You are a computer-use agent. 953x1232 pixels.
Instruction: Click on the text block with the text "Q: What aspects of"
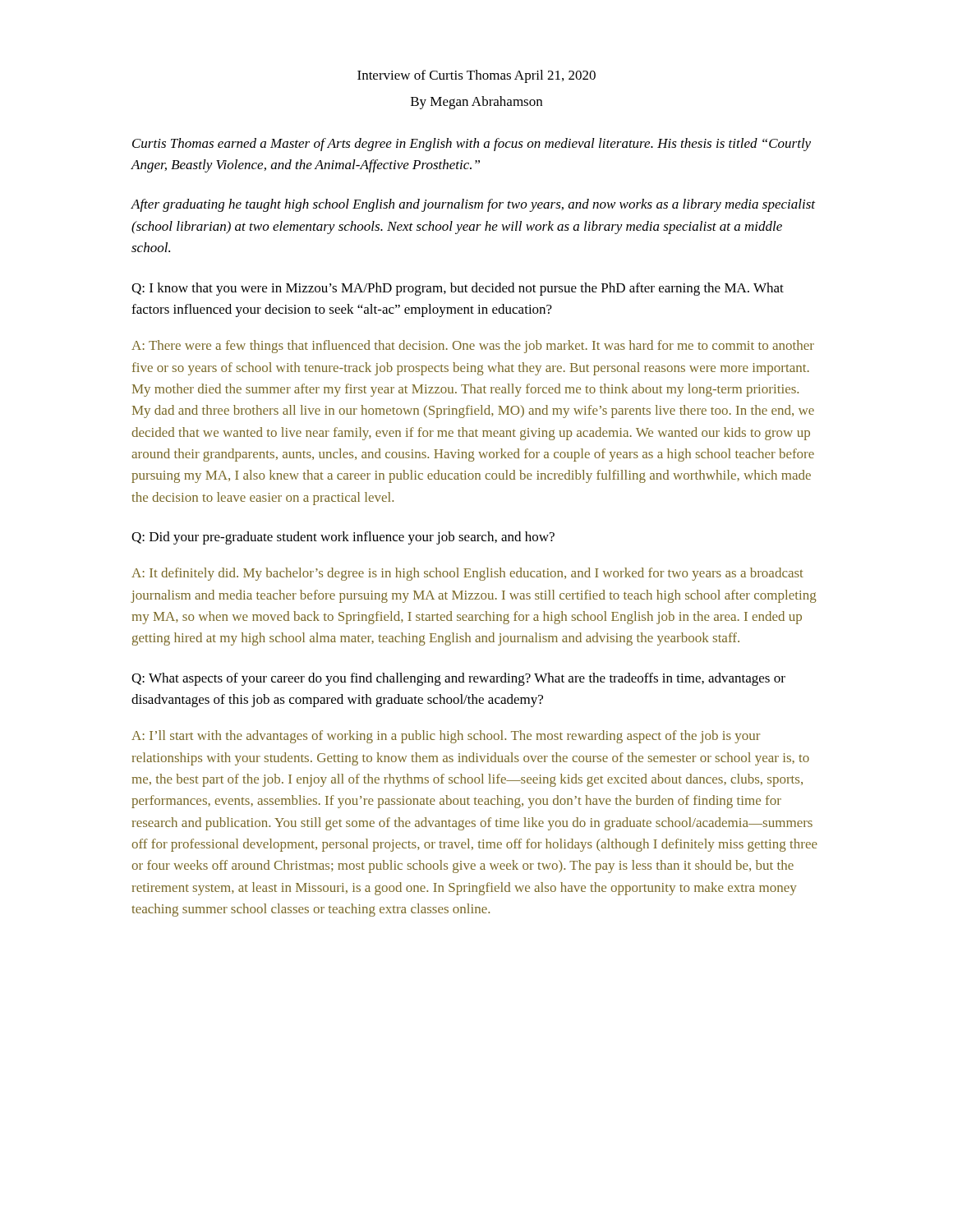458,689
